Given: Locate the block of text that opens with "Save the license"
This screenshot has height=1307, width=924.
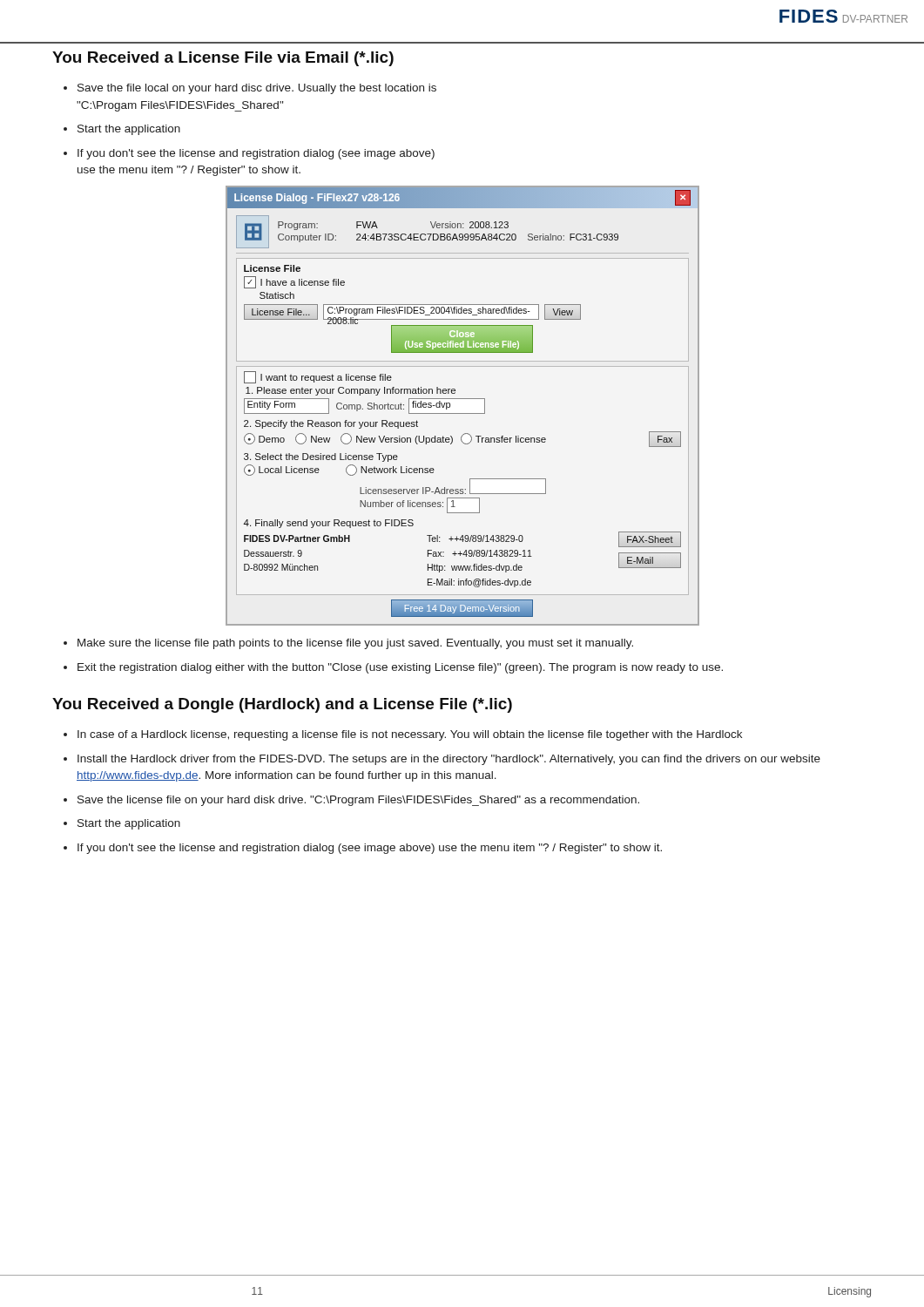Looking at the screenshot, I should coord(462,799).
